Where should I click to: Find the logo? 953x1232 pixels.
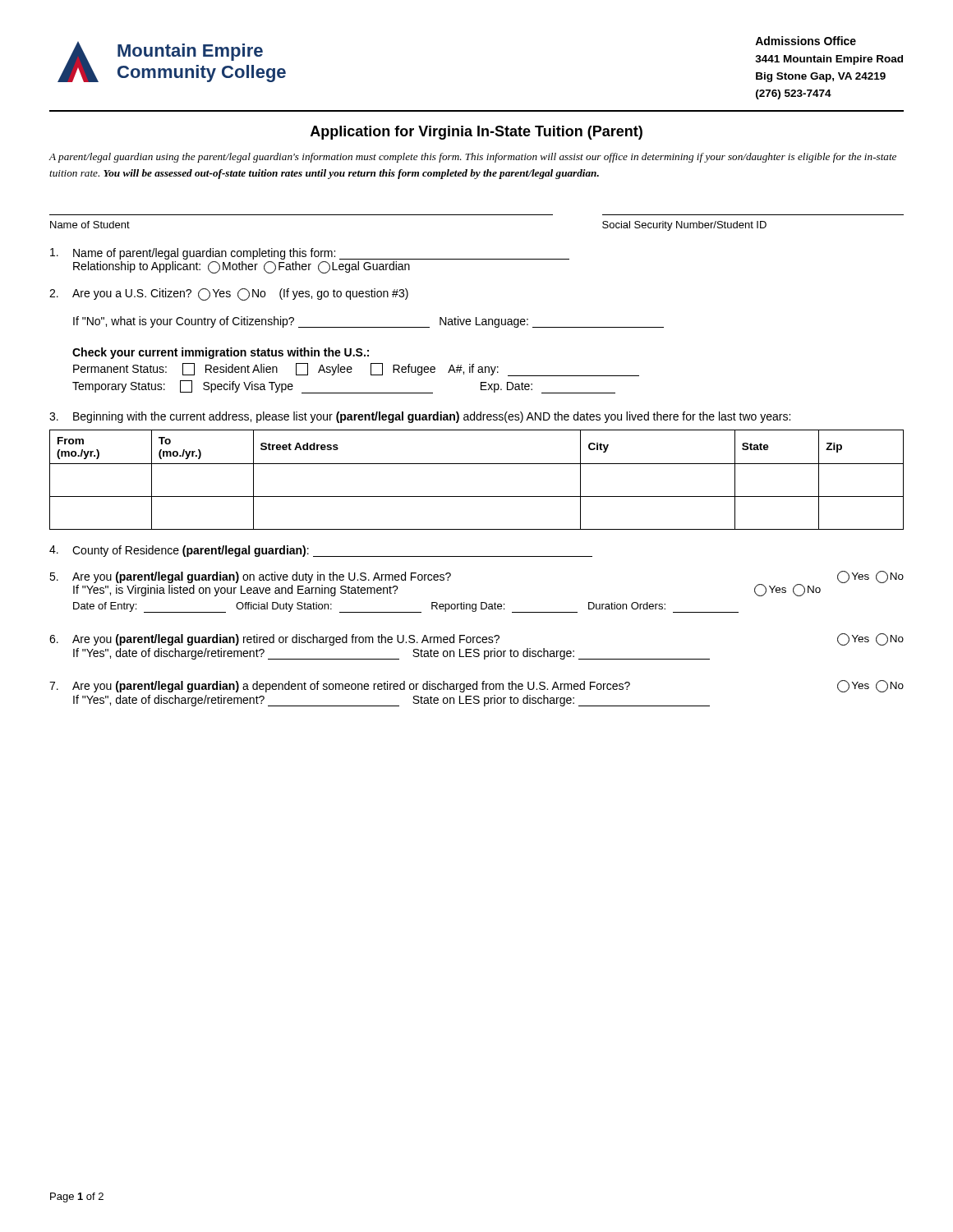tap(168, 62)
